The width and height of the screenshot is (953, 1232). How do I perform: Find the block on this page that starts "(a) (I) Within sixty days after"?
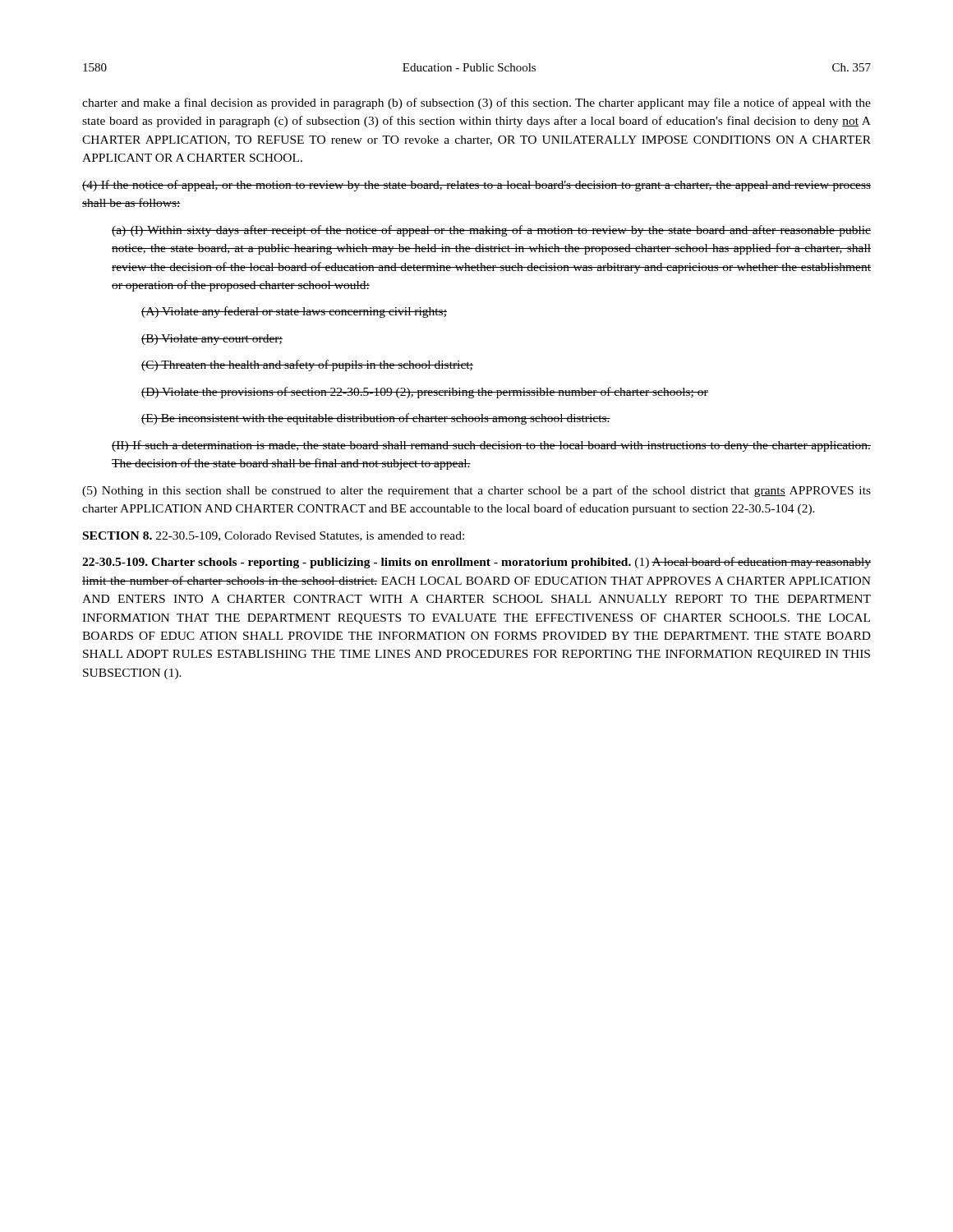[491, 257]
